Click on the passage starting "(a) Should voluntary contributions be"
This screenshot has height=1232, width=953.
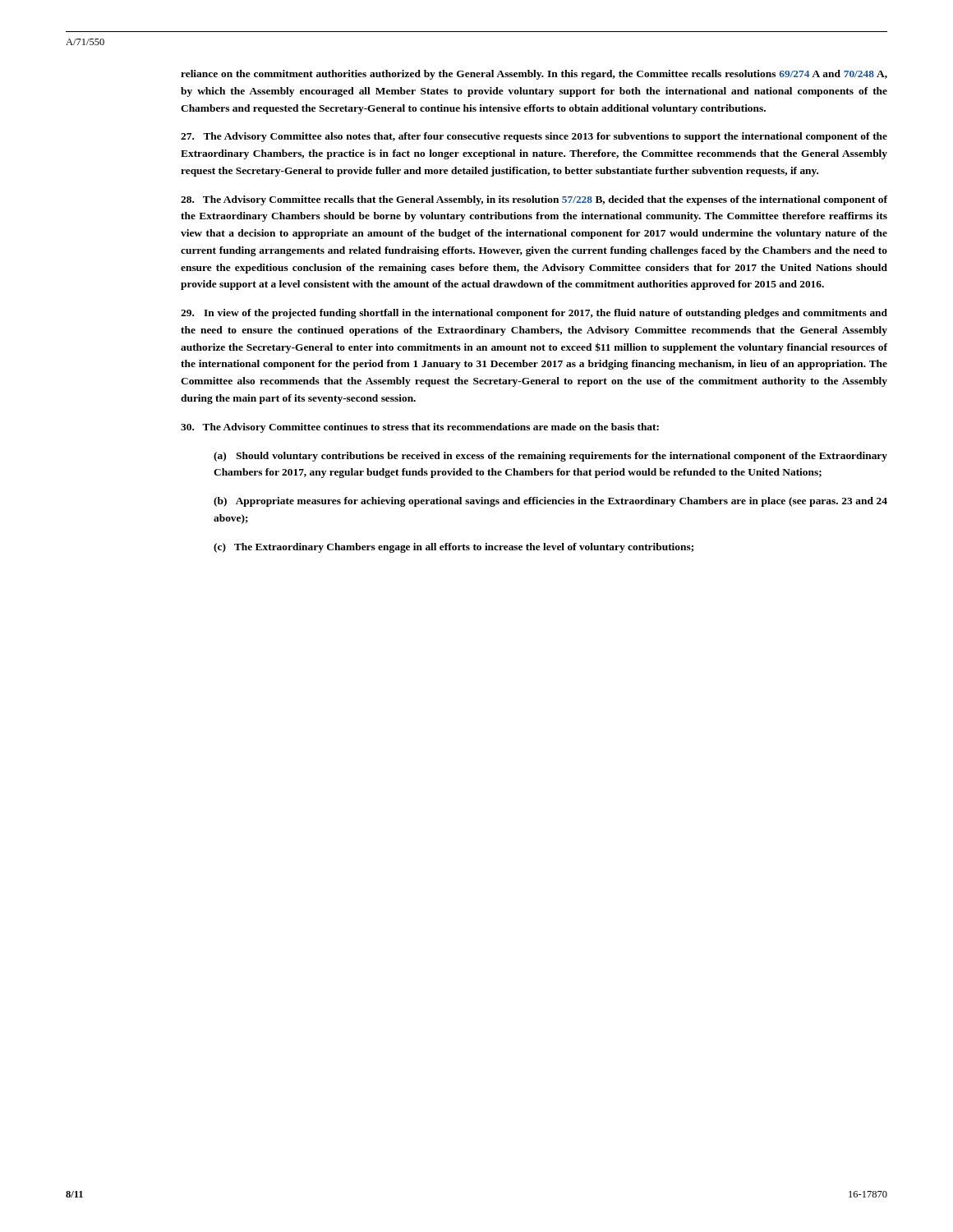[x=550, y=464]
